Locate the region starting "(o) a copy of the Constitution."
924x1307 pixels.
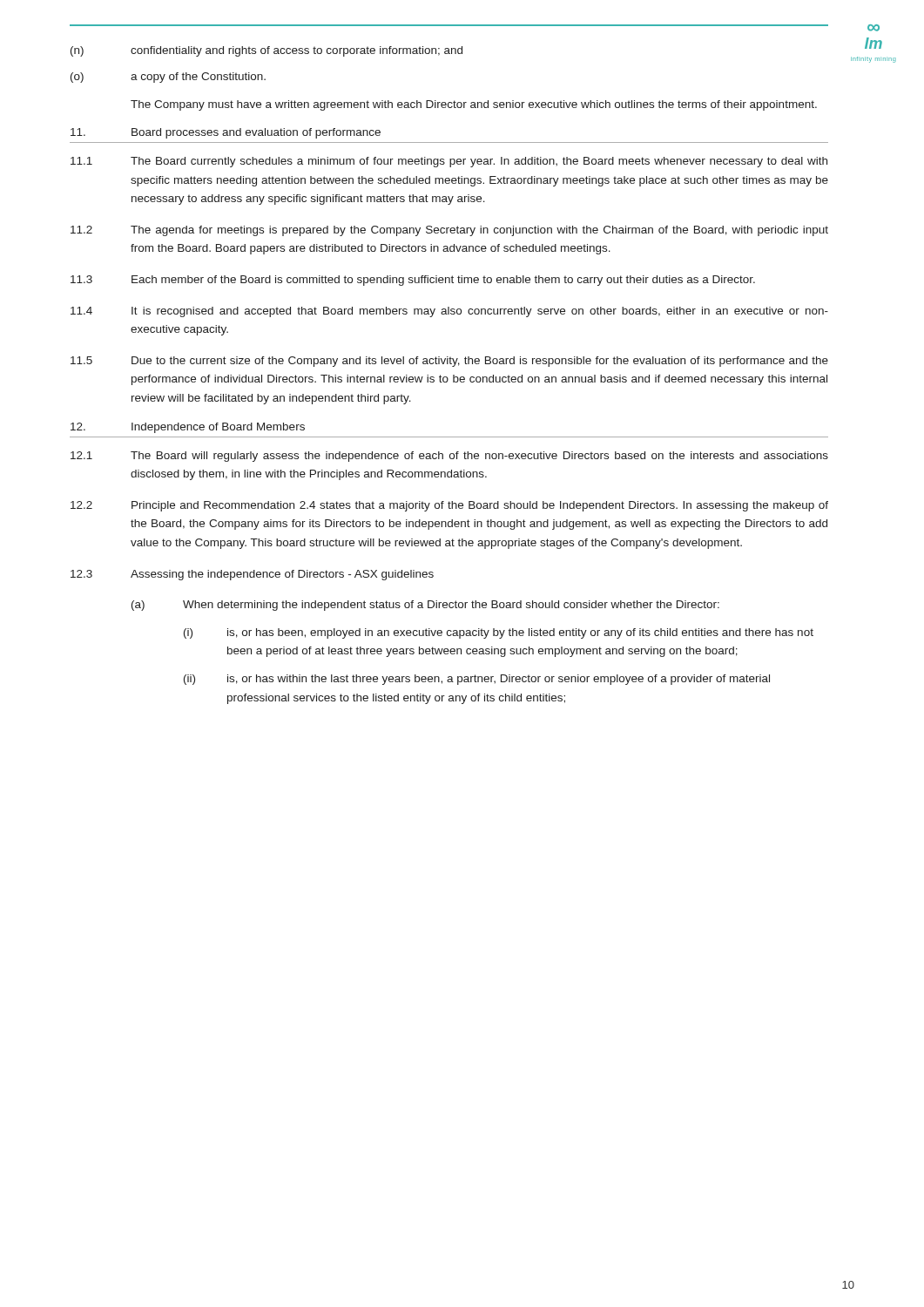pyautogui.click(x=168, y=77)
